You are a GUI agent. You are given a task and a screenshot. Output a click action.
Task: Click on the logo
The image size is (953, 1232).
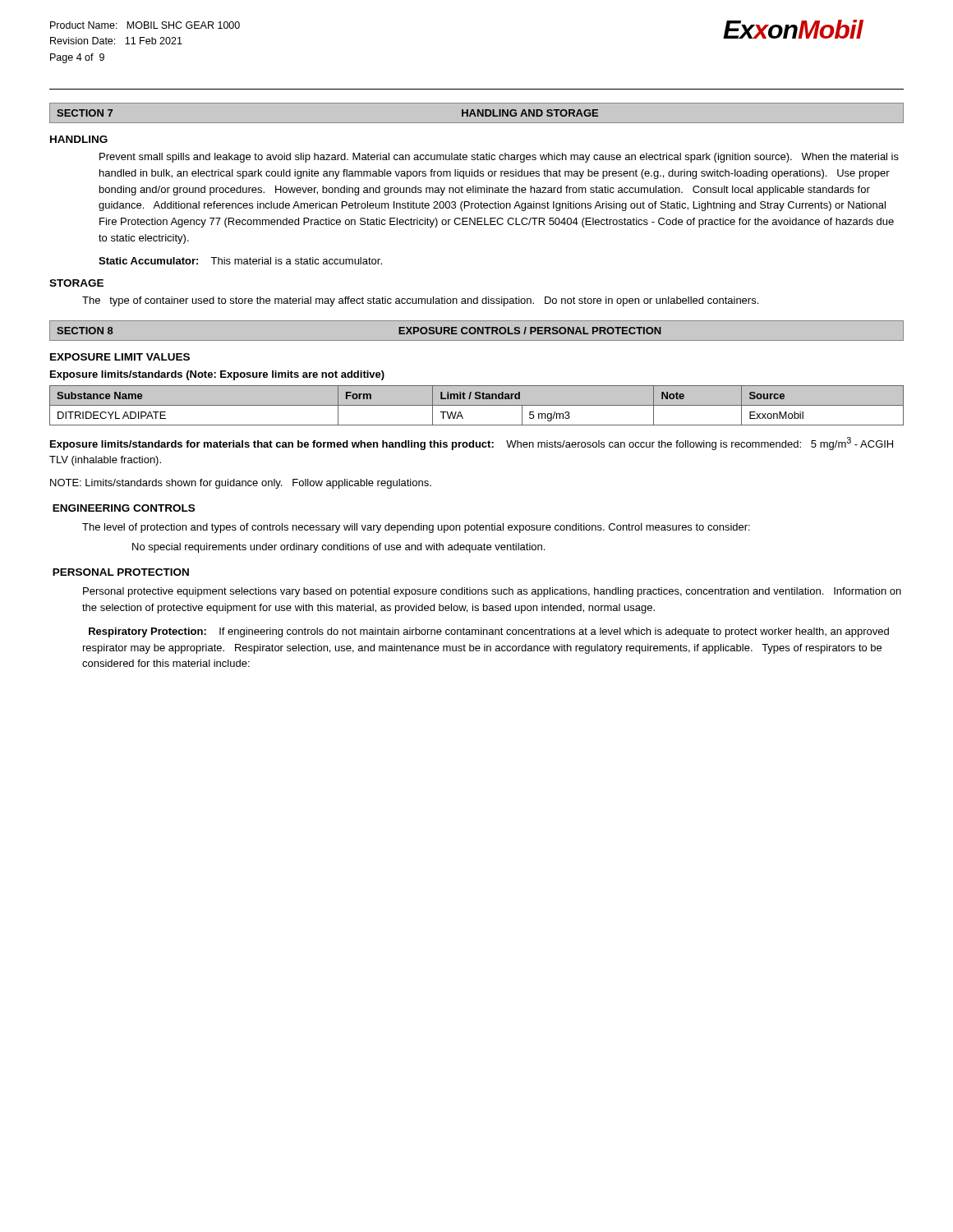click(x=813, y=30)
